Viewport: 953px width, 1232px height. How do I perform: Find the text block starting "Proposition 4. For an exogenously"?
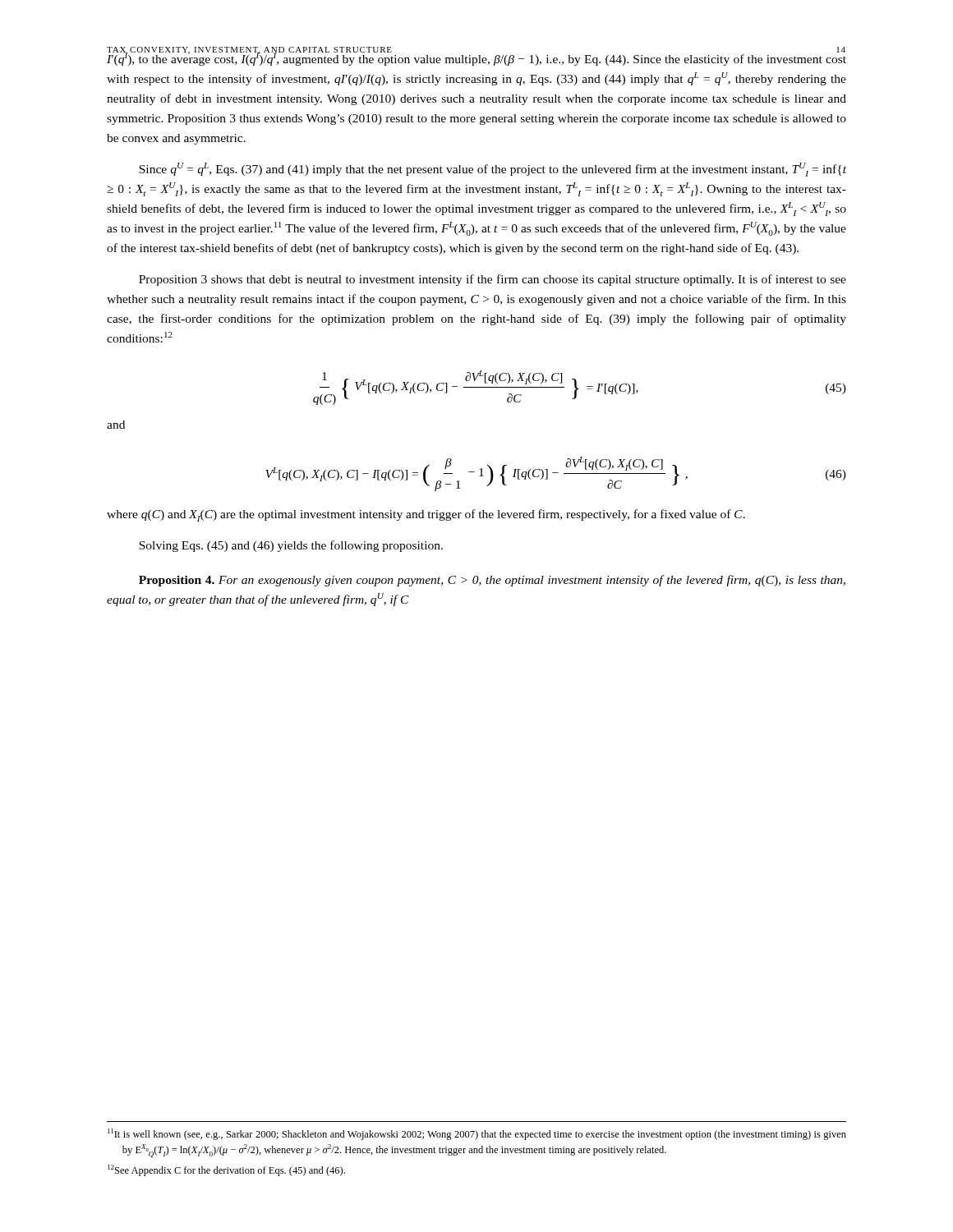[476, 590]
